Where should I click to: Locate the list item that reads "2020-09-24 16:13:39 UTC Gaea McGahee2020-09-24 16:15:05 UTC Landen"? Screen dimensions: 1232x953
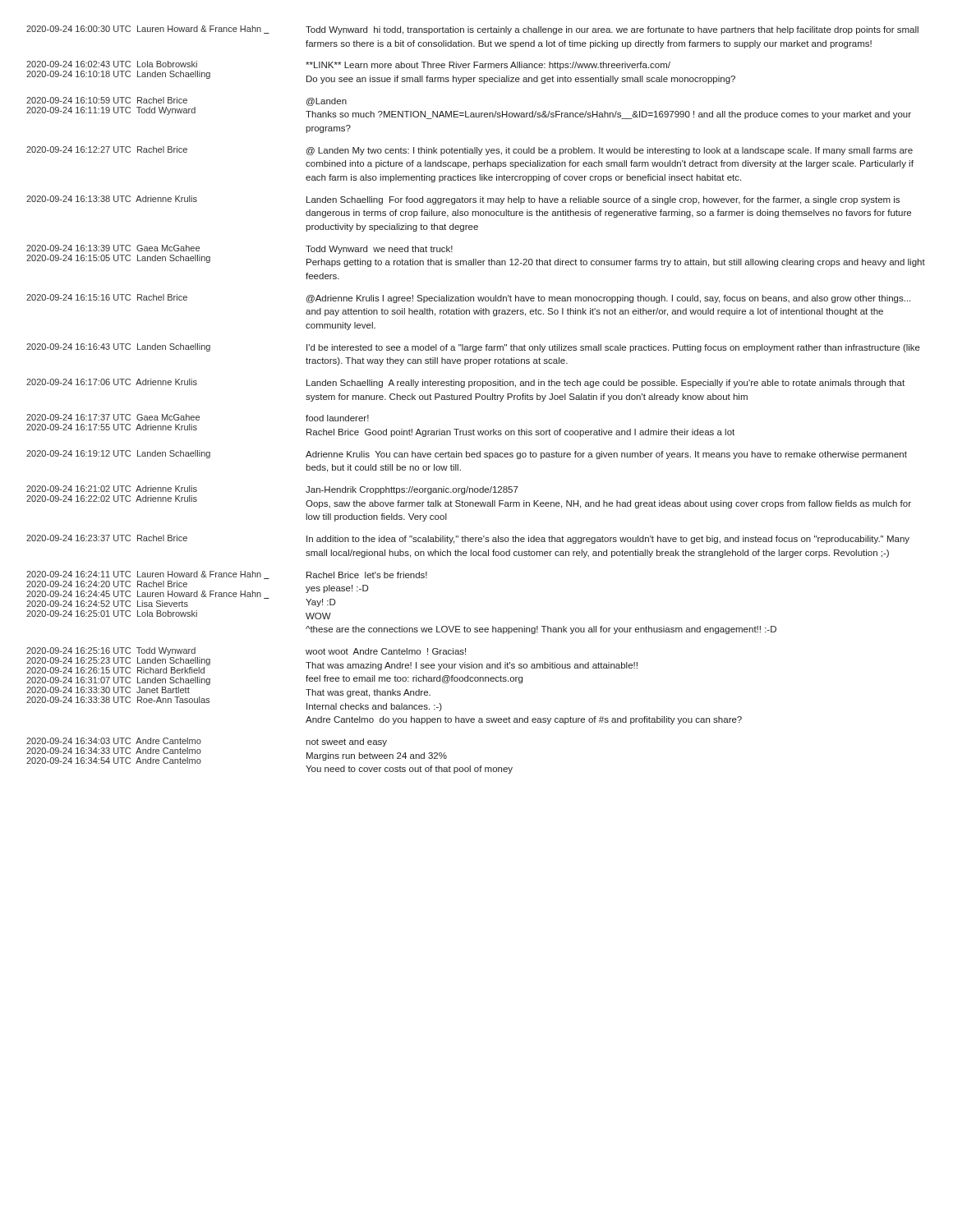[x=476, y=263]
